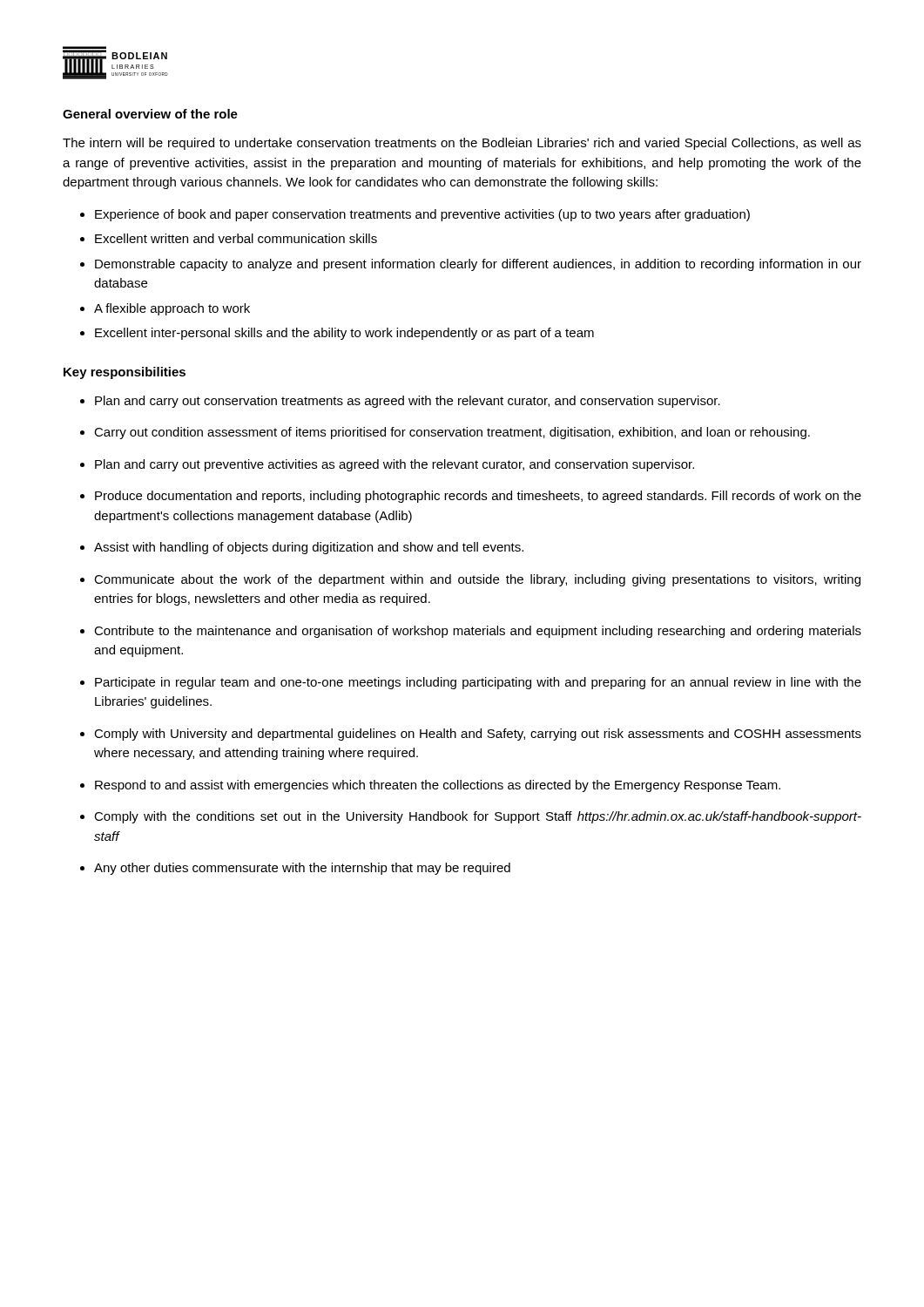Locate the list item with the text "Plan and carry out preventive"
Image resolution: width=924 pixels, height=1307 pixels.
(395, 464)
